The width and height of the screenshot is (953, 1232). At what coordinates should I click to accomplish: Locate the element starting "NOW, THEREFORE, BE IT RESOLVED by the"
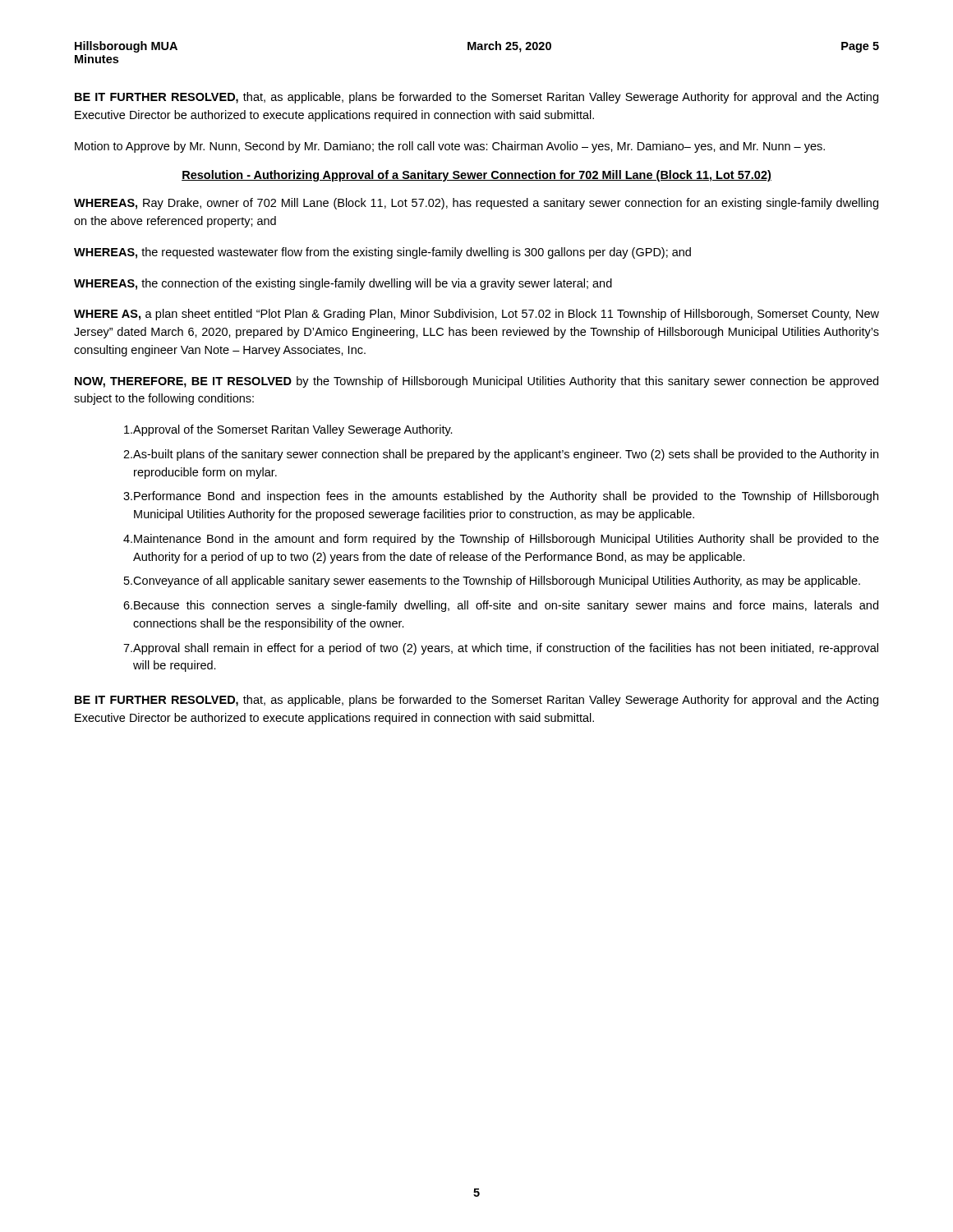(476, 390)
